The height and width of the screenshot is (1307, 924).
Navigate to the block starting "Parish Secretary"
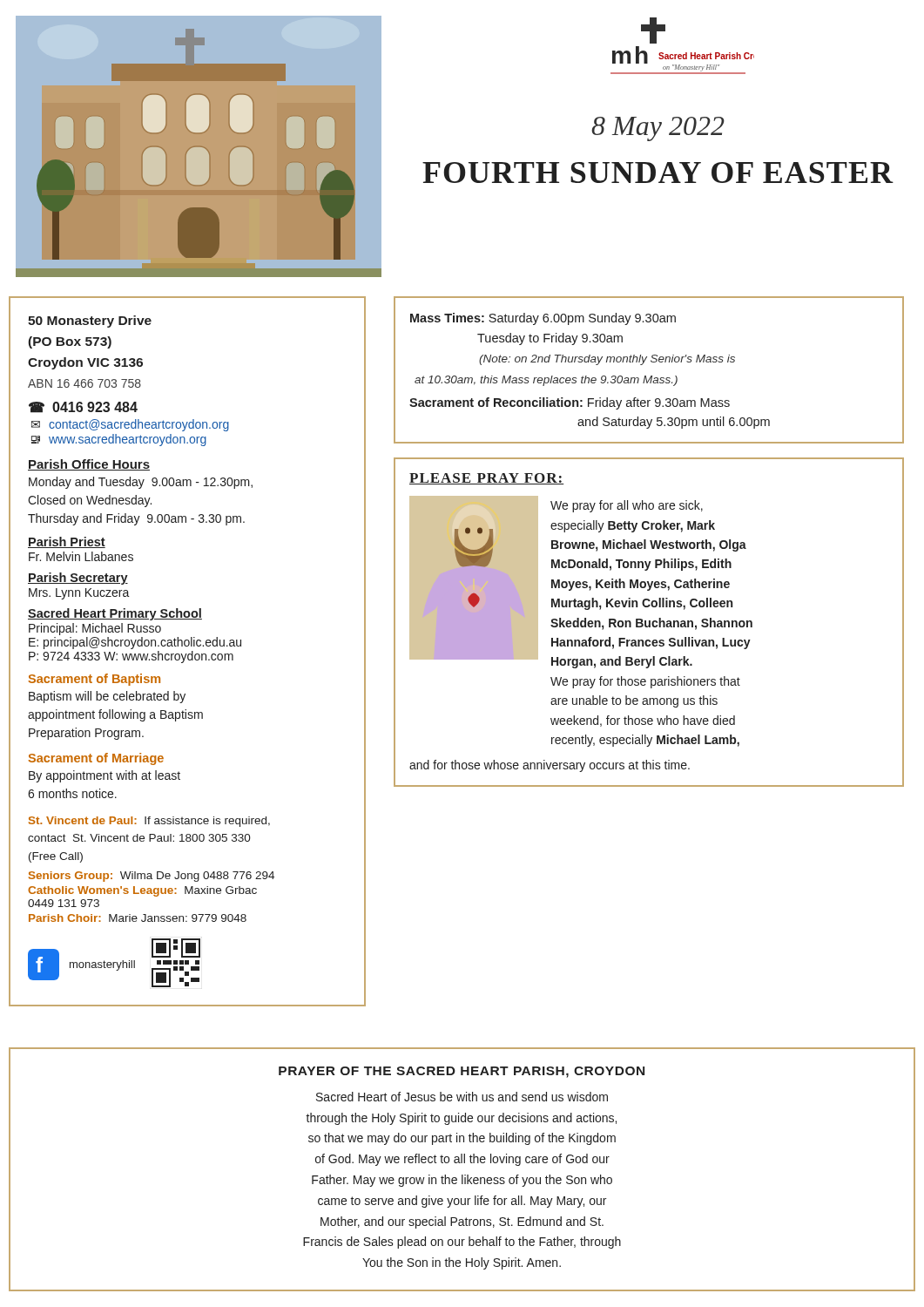(x=78, y=578)
